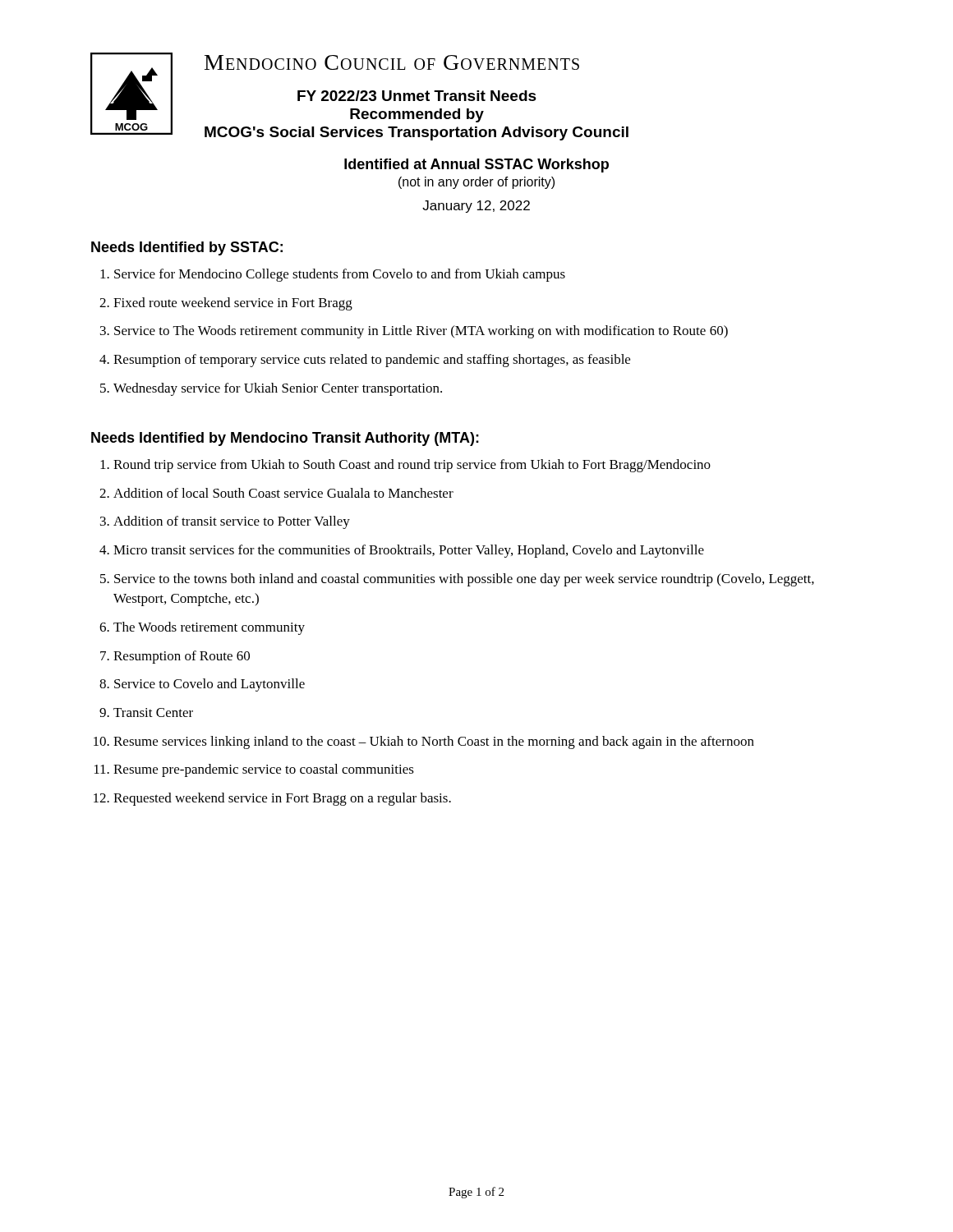Locate the list item that says "Service to Covelo and Laytonville"
The height and width of the screenshot is (1232, 953).
coord(209,684)
